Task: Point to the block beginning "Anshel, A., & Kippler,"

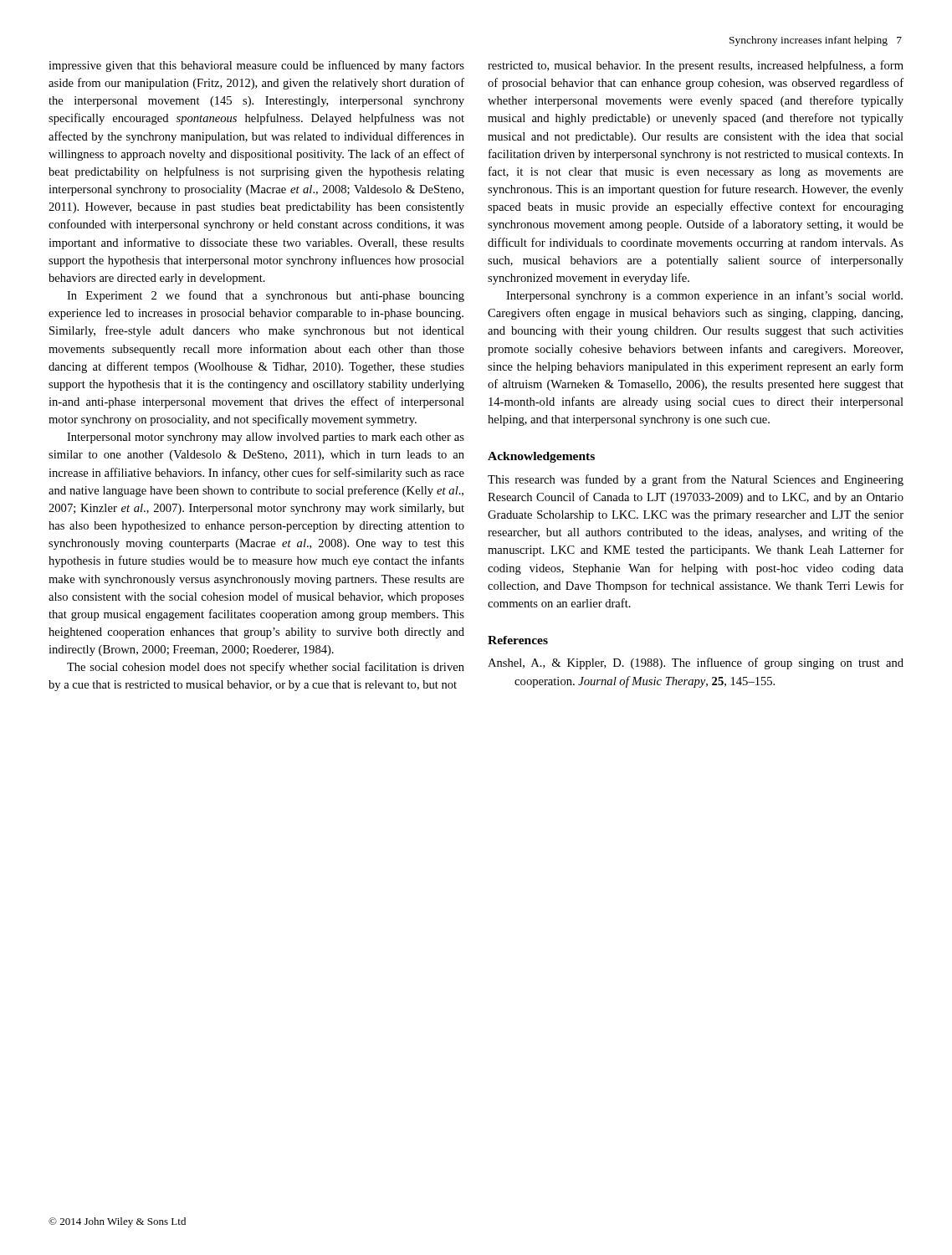Action: pyautogui.click(x=696, y=672)
